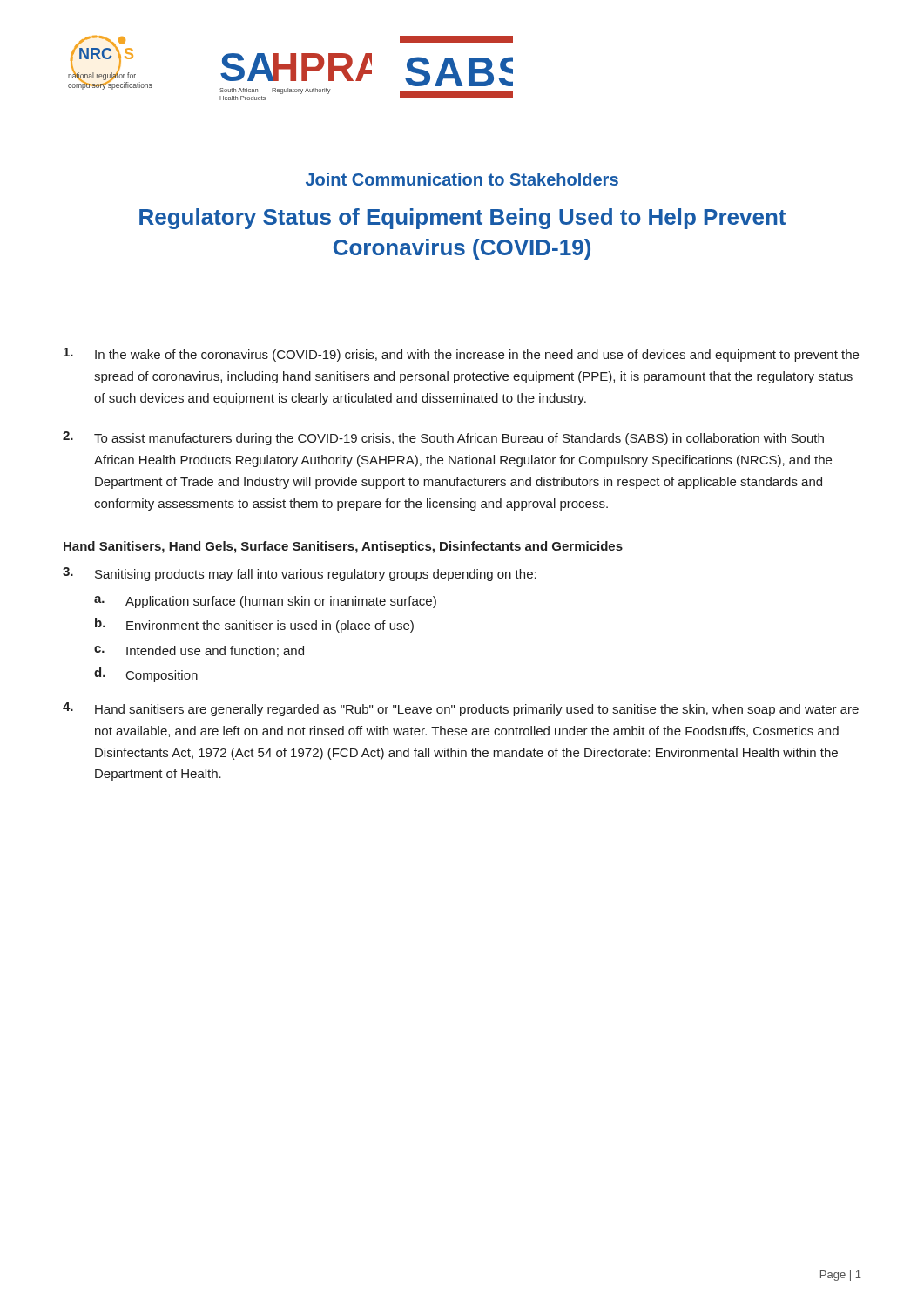Locate the block of text that opens with "c. Intended use"
Viewport: 924px width, 1307px height.
[199, 651]
